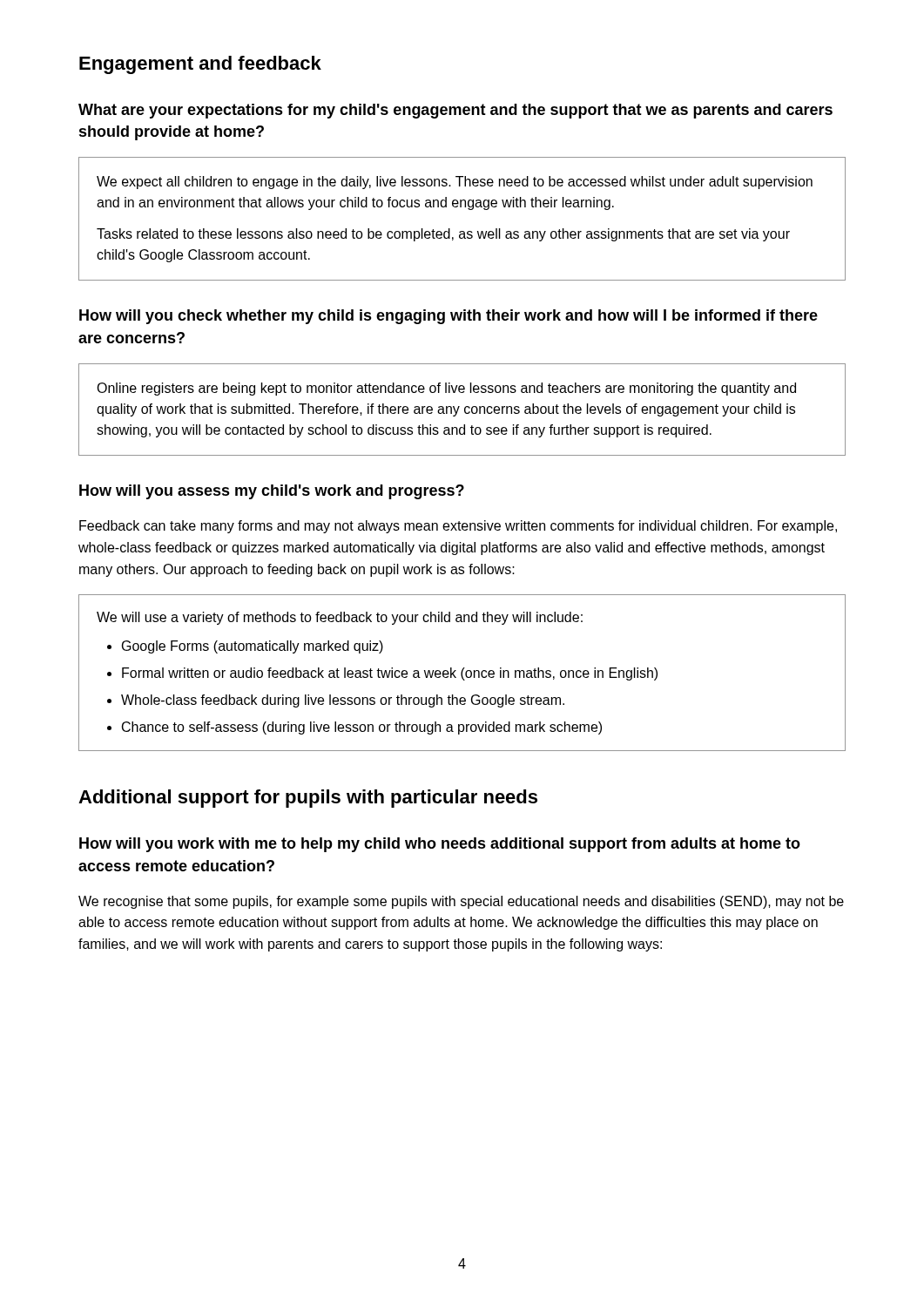The height and width of the screenshot is (1307, 924).
Task: Find the section header that says "What are your expectations for"
Action: point(456,121)
